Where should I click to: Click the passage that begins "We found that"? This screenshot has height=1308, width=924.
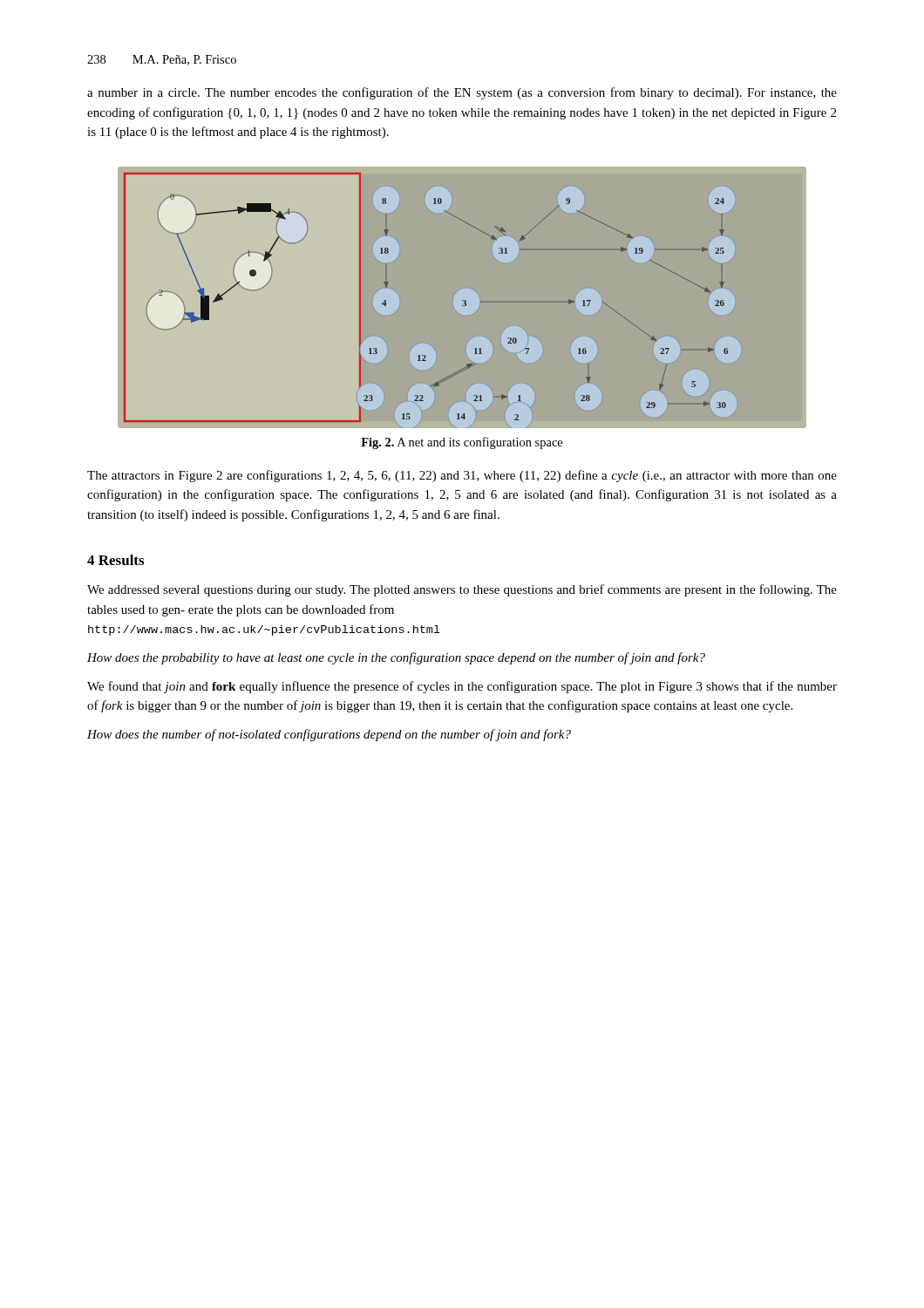point(462,696)
